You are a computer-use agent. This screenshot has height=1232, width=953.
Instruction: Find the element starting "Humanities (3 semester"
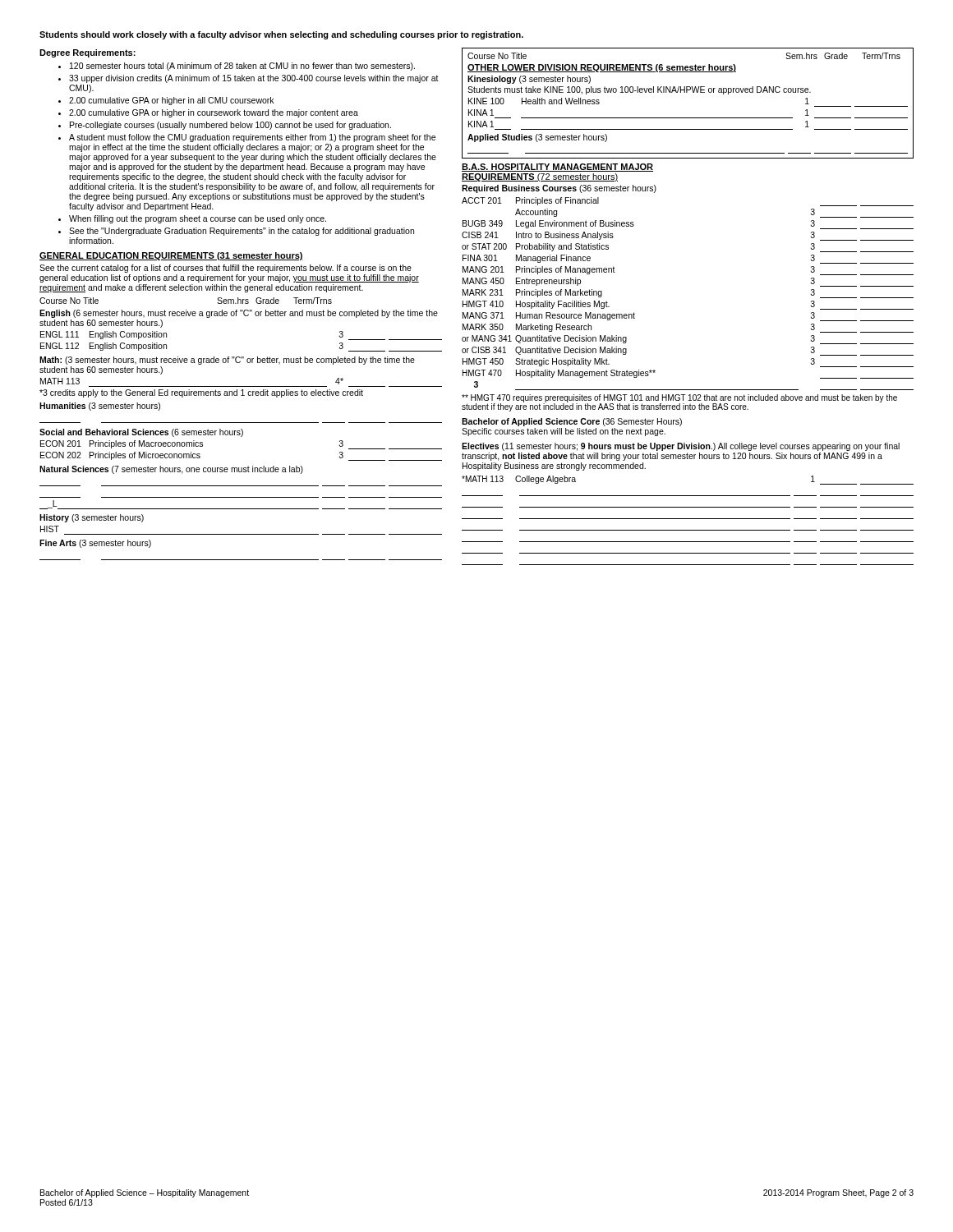(x=100, y=406)
